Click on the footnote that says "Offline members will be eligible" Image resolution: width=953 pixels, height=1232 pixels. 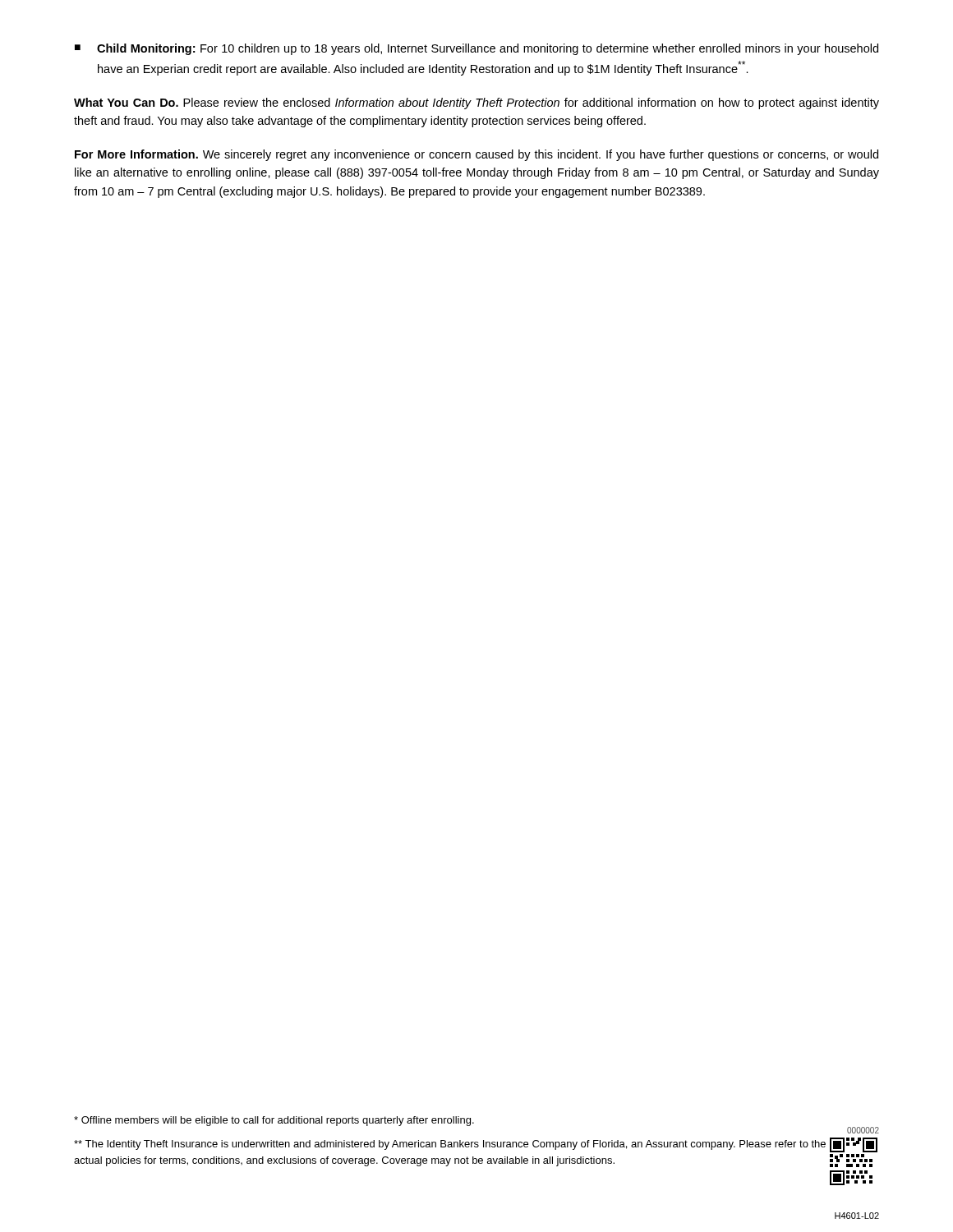[274, 1120]
